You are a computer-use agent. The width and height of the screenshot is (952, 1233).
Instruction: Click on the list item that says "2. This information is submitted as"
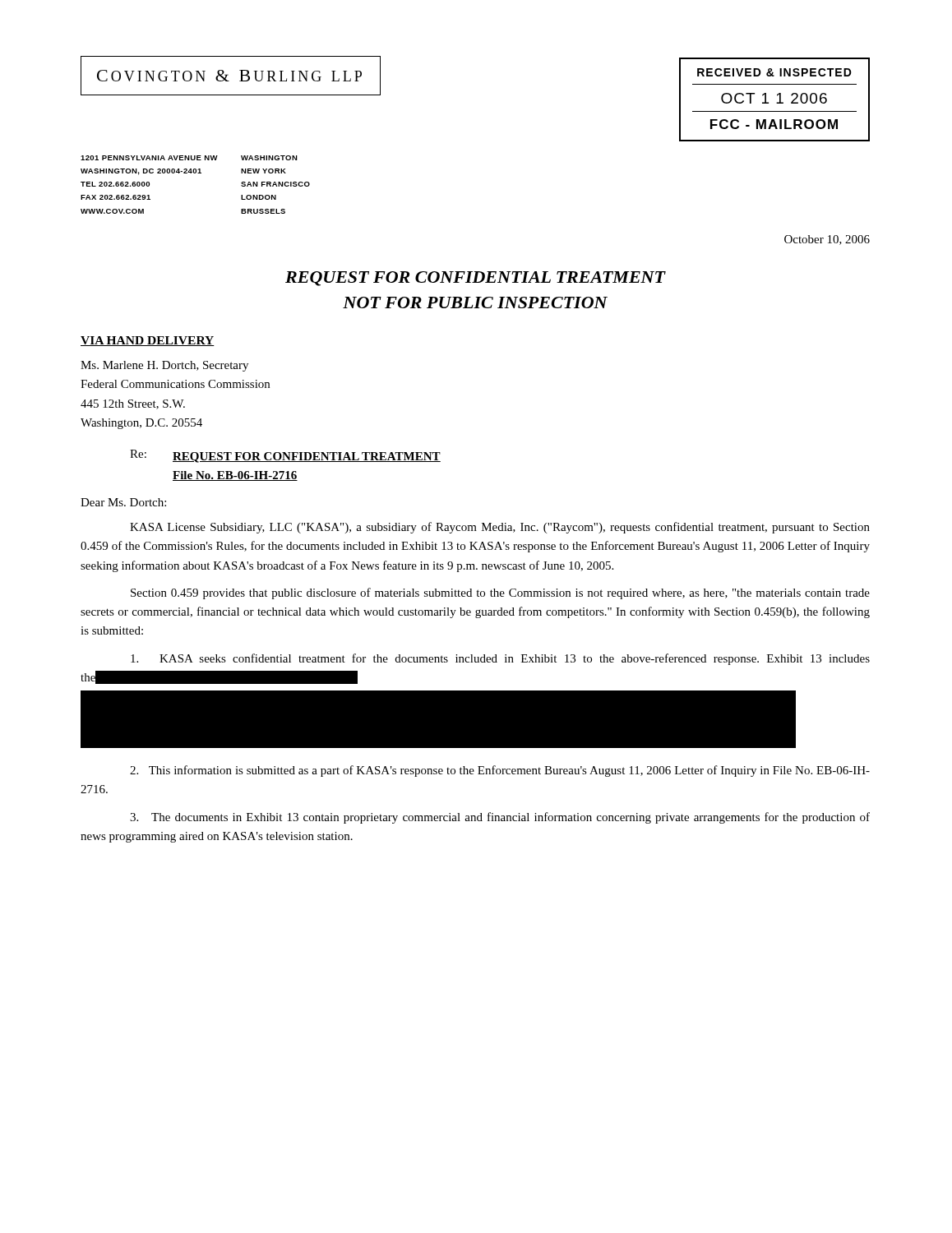(475, 780)
